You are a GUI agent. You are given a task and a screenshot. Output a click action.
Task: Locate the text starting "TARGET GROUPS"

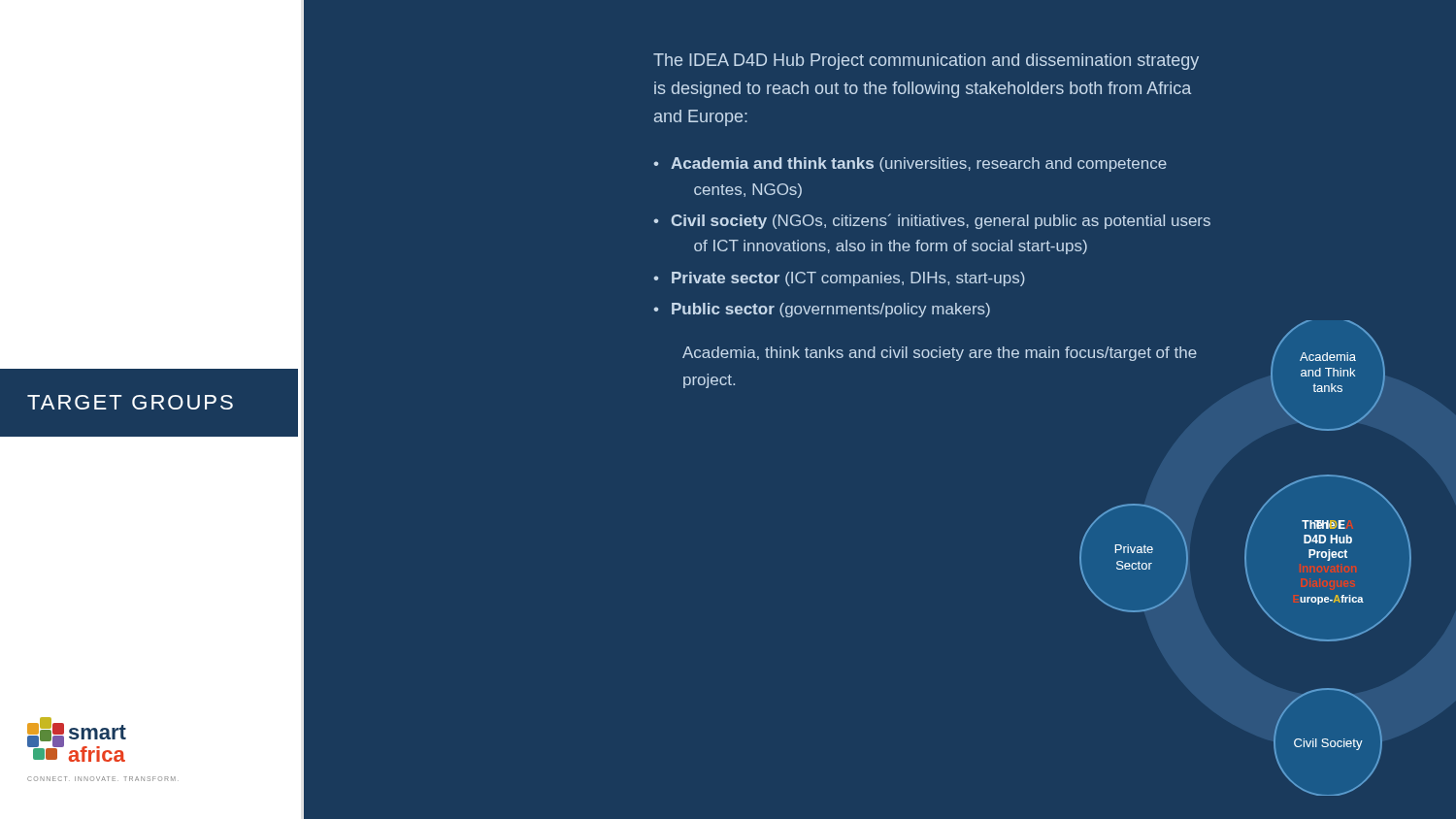pyautogui.click(x=131, y=402)
